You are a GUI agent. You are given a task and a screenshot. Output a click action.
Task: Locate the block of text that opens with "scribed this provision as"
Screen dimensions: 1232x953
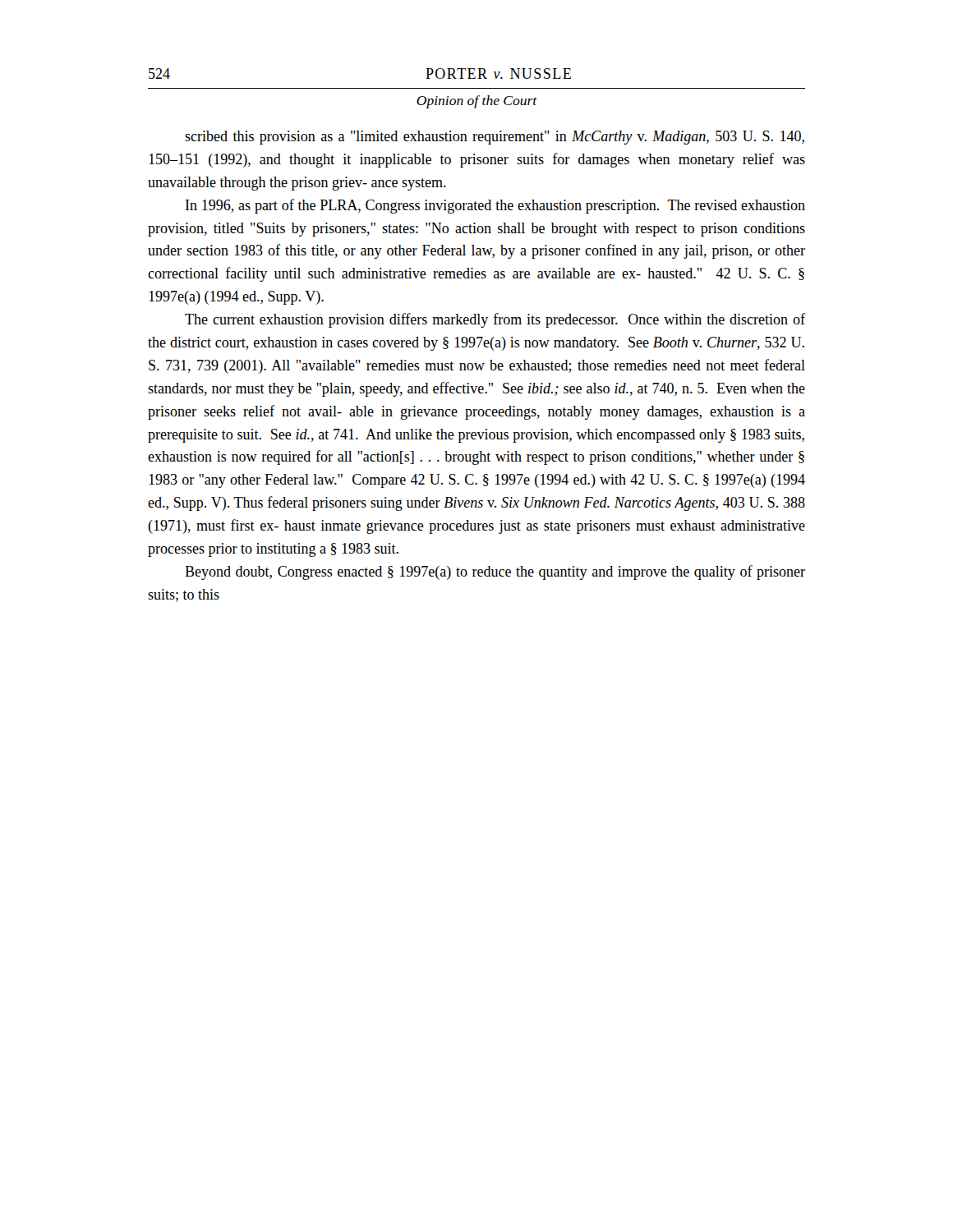tap(476, 160)
